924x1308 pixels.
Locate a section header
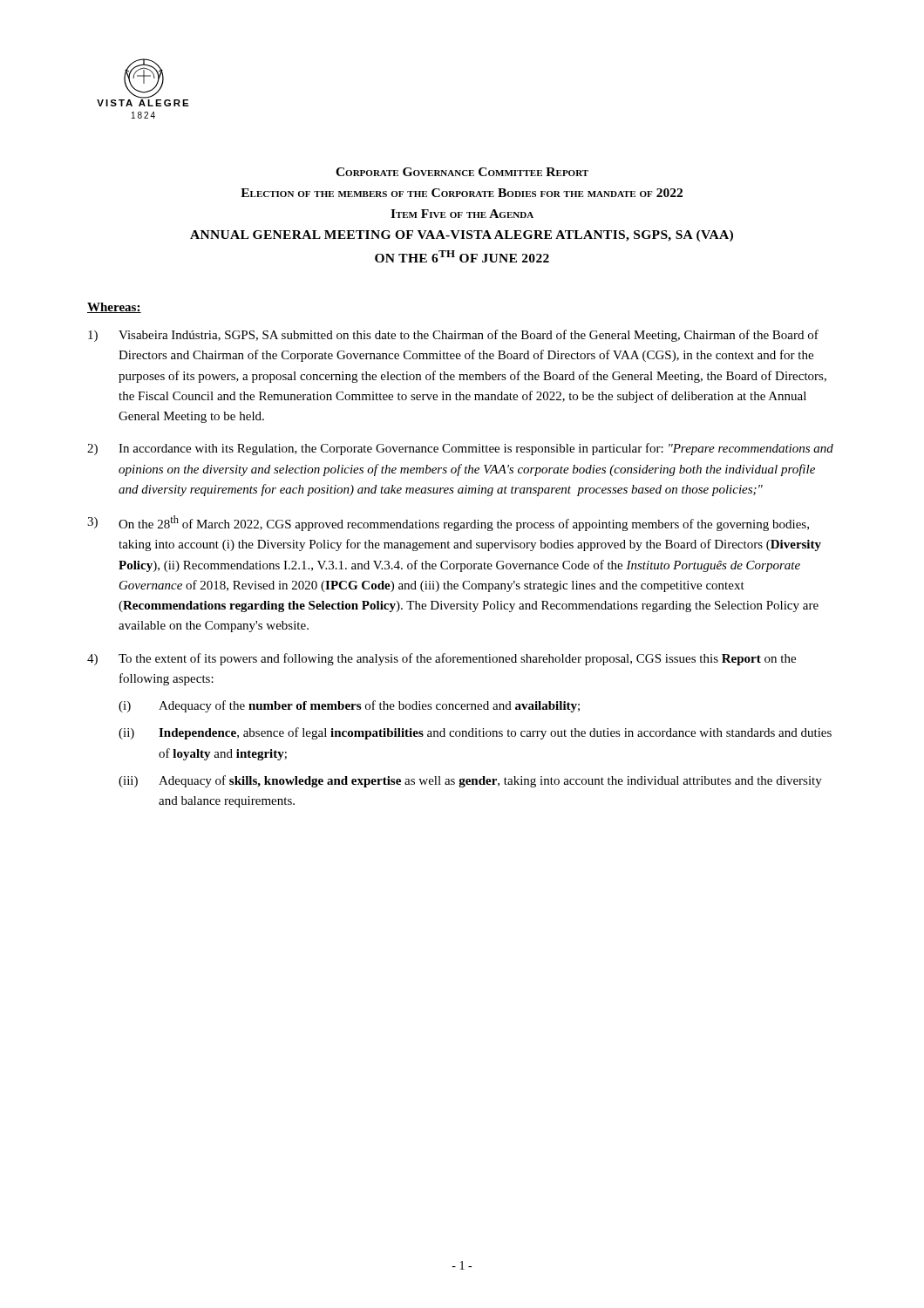coord(462,308)
